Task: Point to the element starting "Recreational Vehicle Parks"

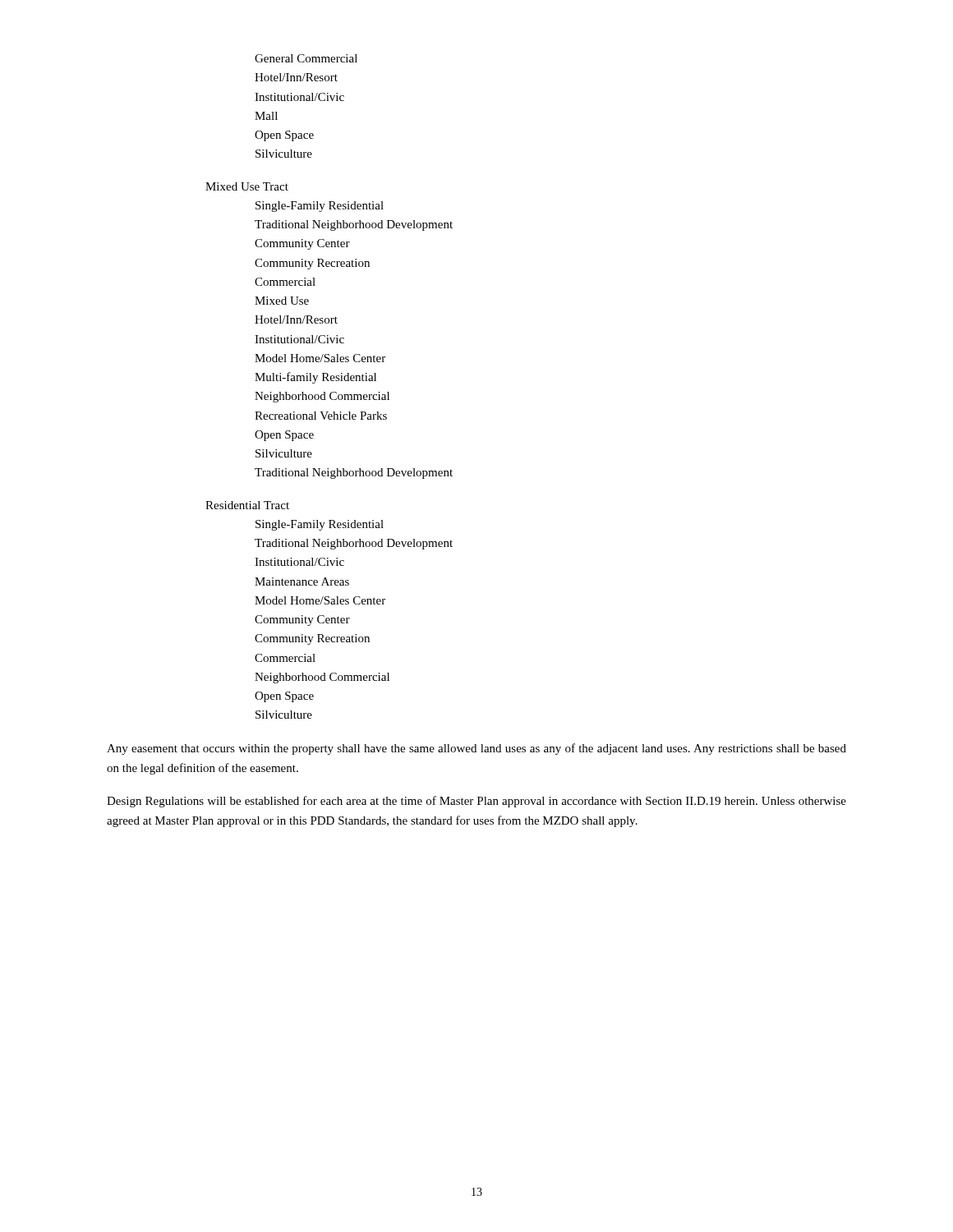Action: point(321,415)
